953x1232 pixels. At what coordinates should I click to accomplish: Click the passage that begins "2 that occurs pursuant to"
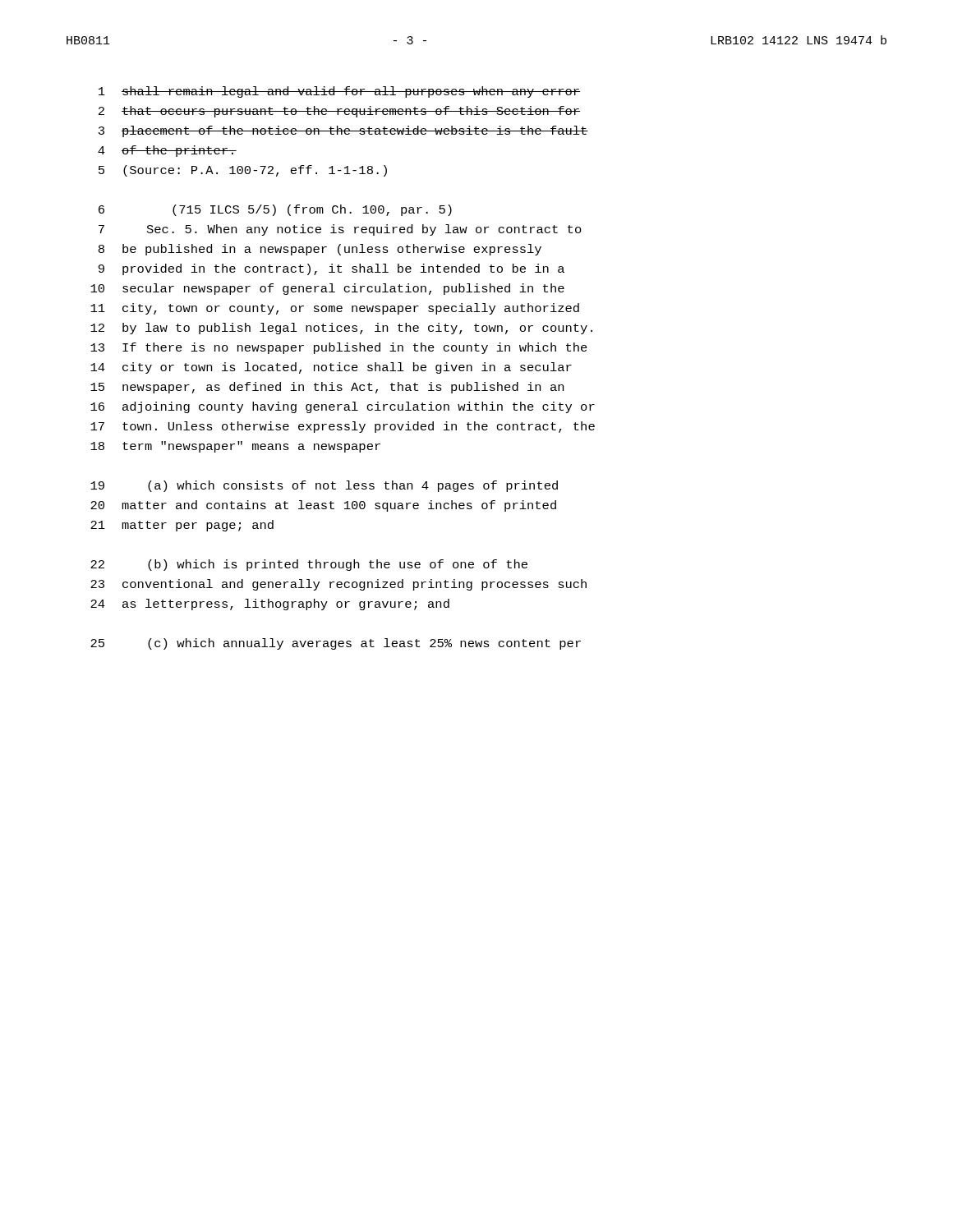[476, 112]
